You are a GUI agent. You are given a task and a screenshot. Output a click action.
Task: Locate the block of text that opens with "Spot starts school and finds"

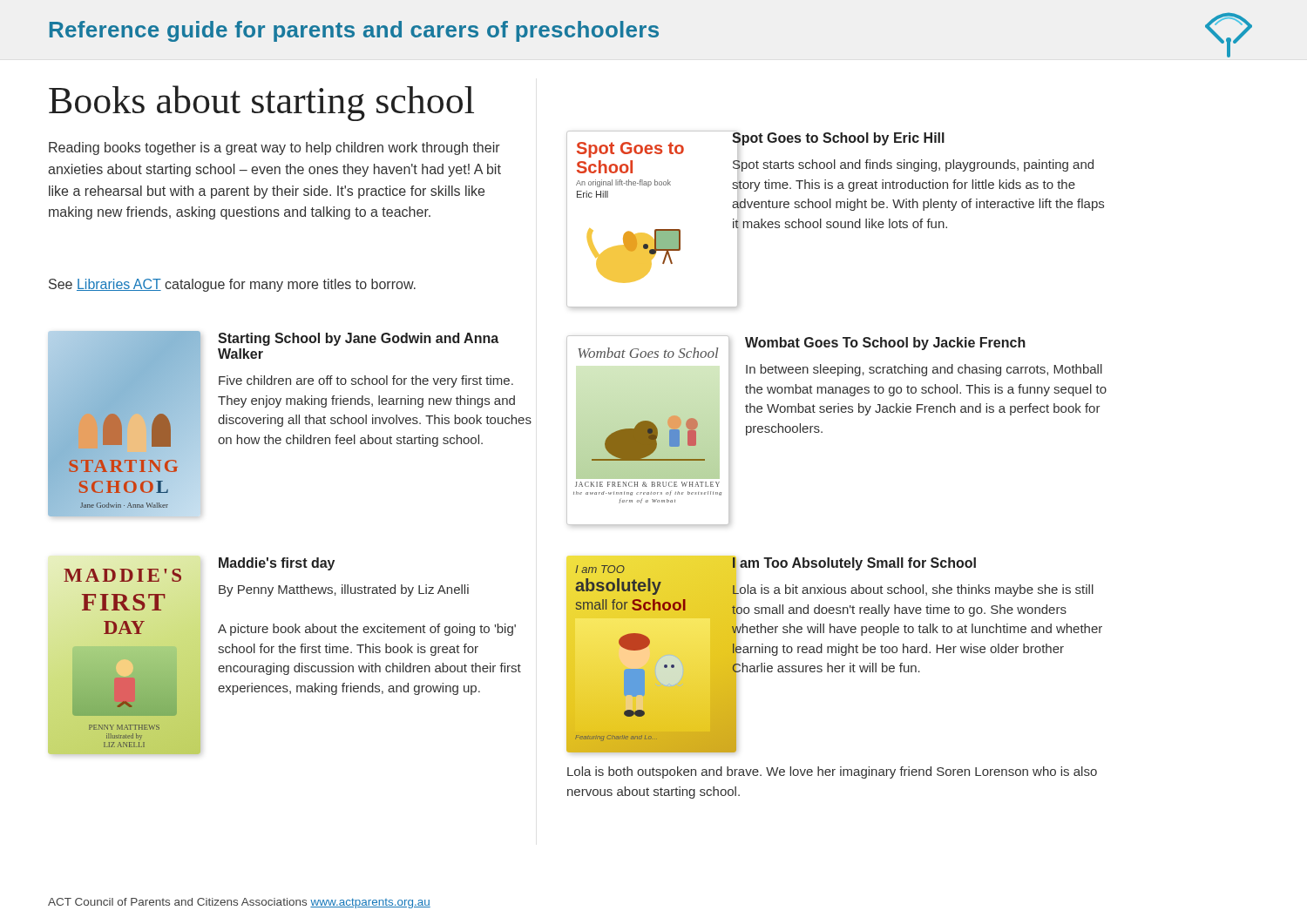(918, 194)
